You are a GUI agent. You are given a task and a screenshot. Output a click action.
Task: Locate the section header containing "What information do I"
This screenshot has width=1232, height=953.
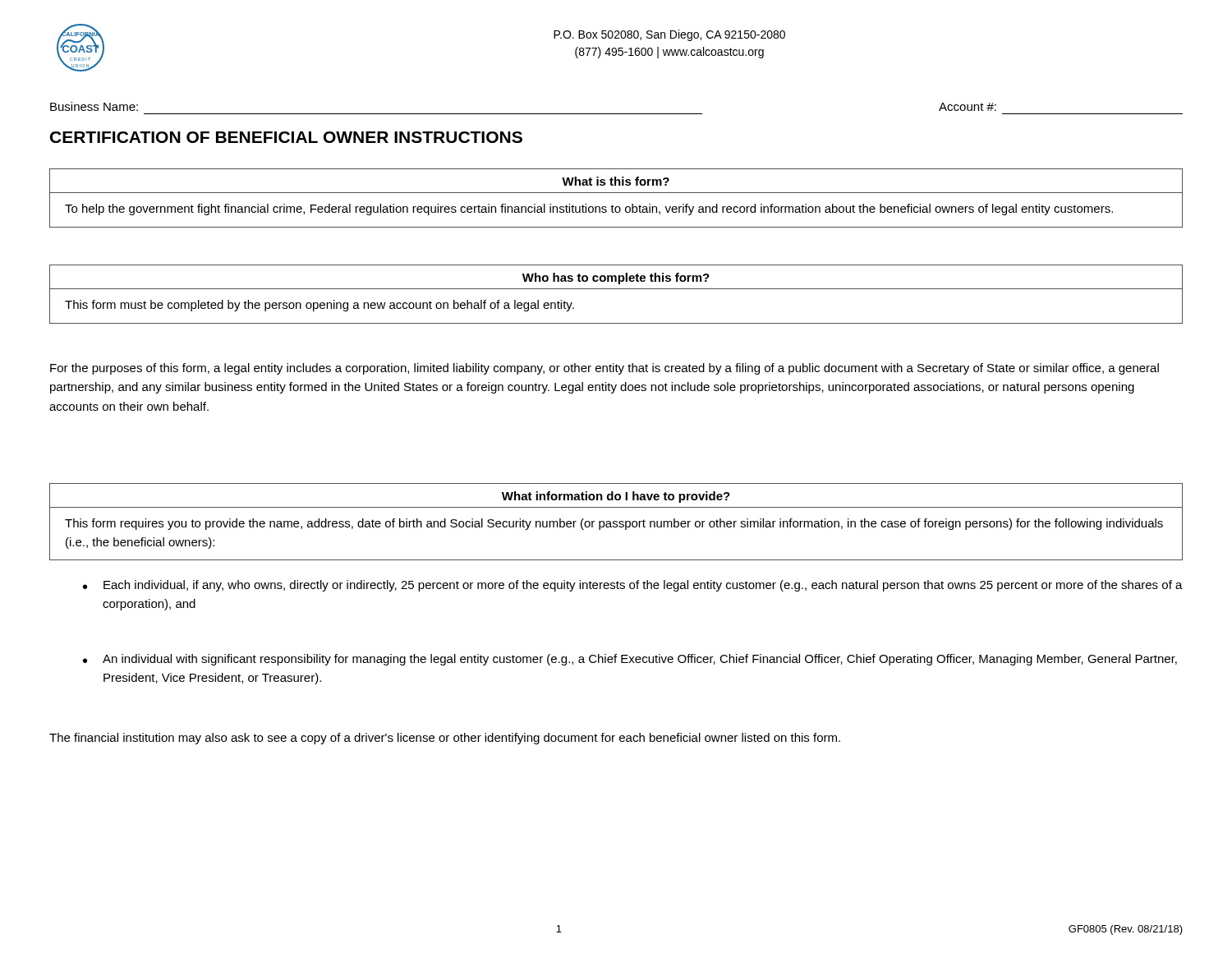tap(616, 522)
